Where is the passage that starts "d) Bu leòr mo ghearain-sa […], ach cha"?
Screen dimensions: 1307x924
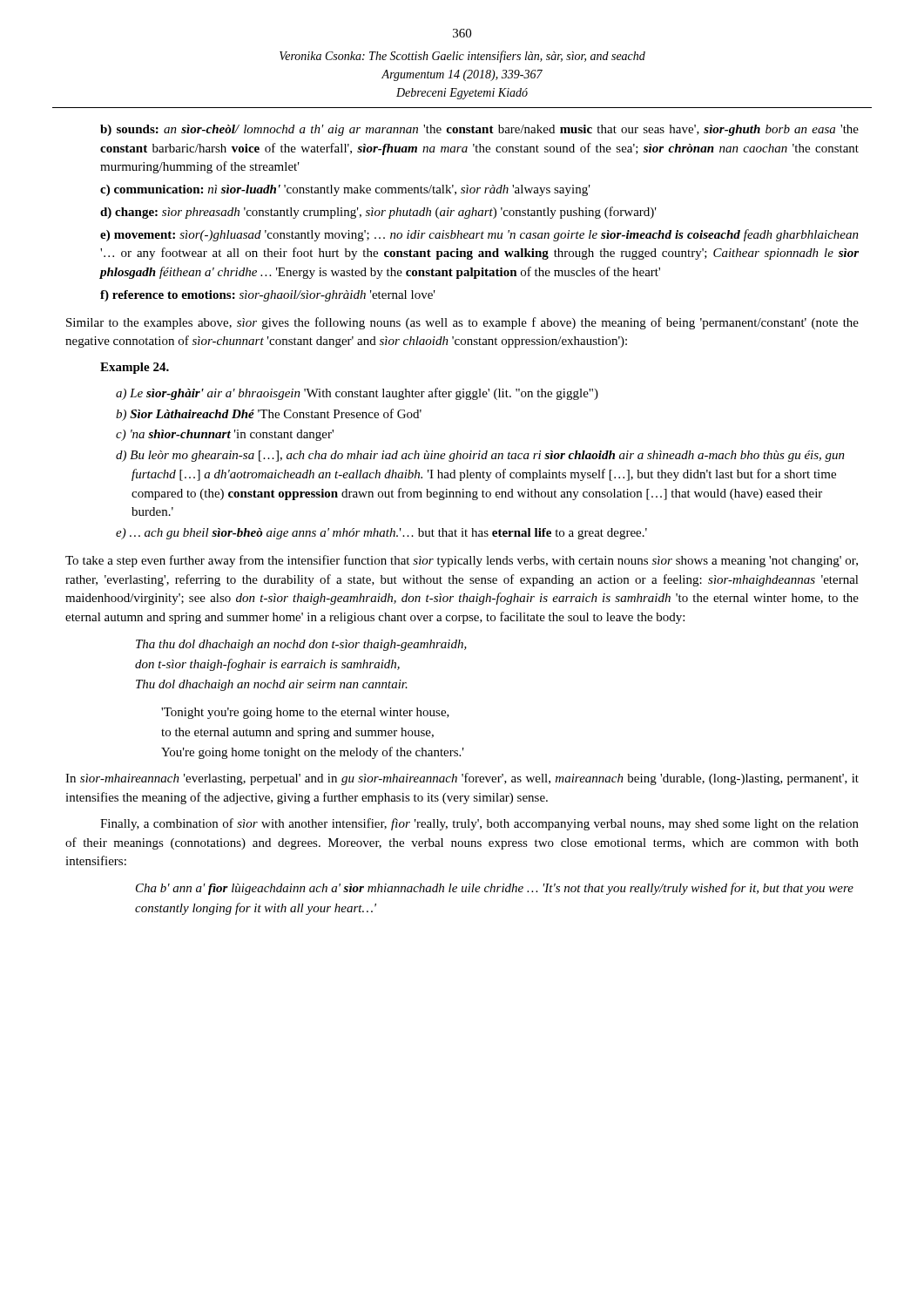(480, 483)
